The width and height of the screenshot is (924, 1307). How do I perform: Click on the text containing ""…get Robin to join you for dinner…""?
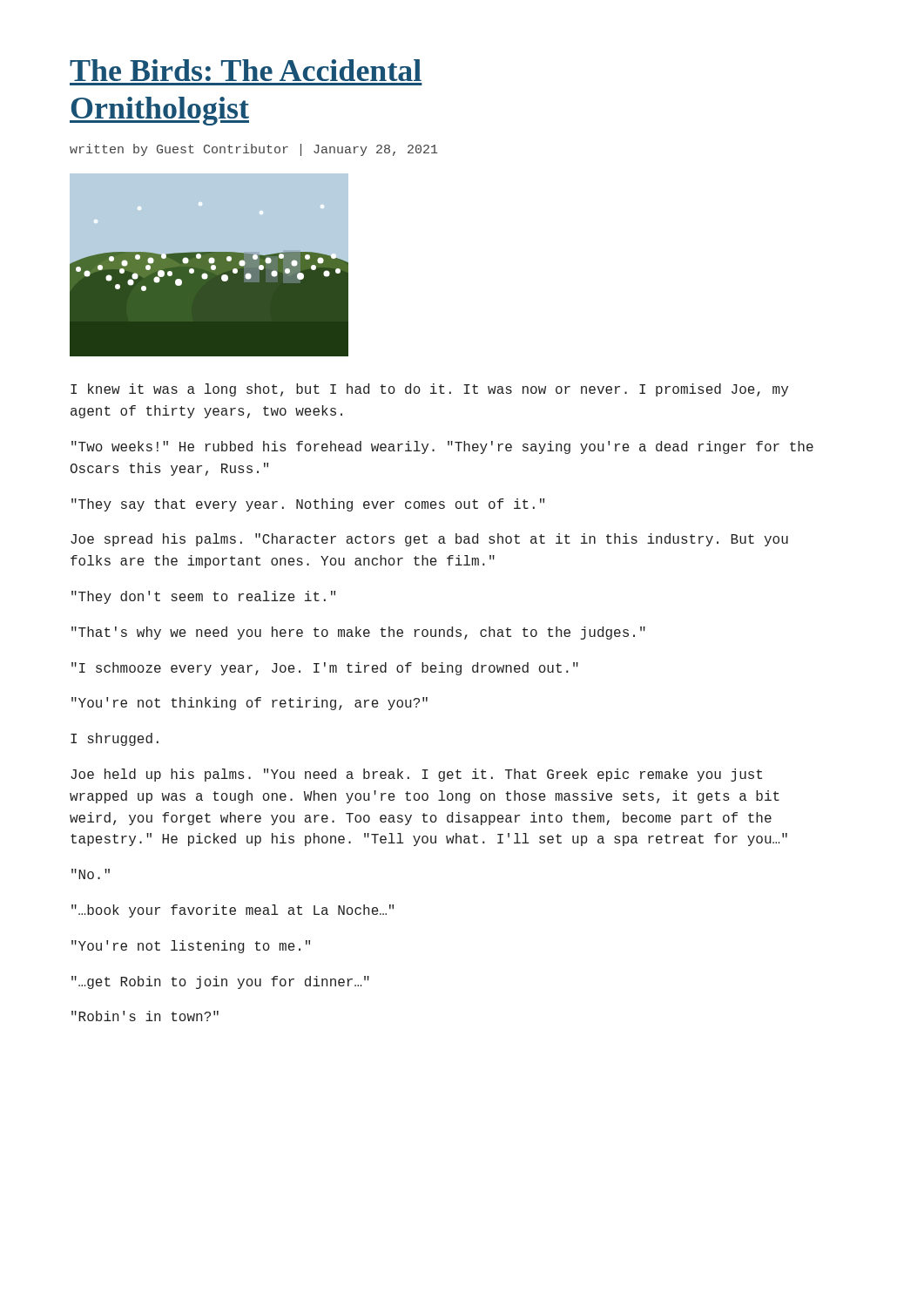tap(220, 982)
